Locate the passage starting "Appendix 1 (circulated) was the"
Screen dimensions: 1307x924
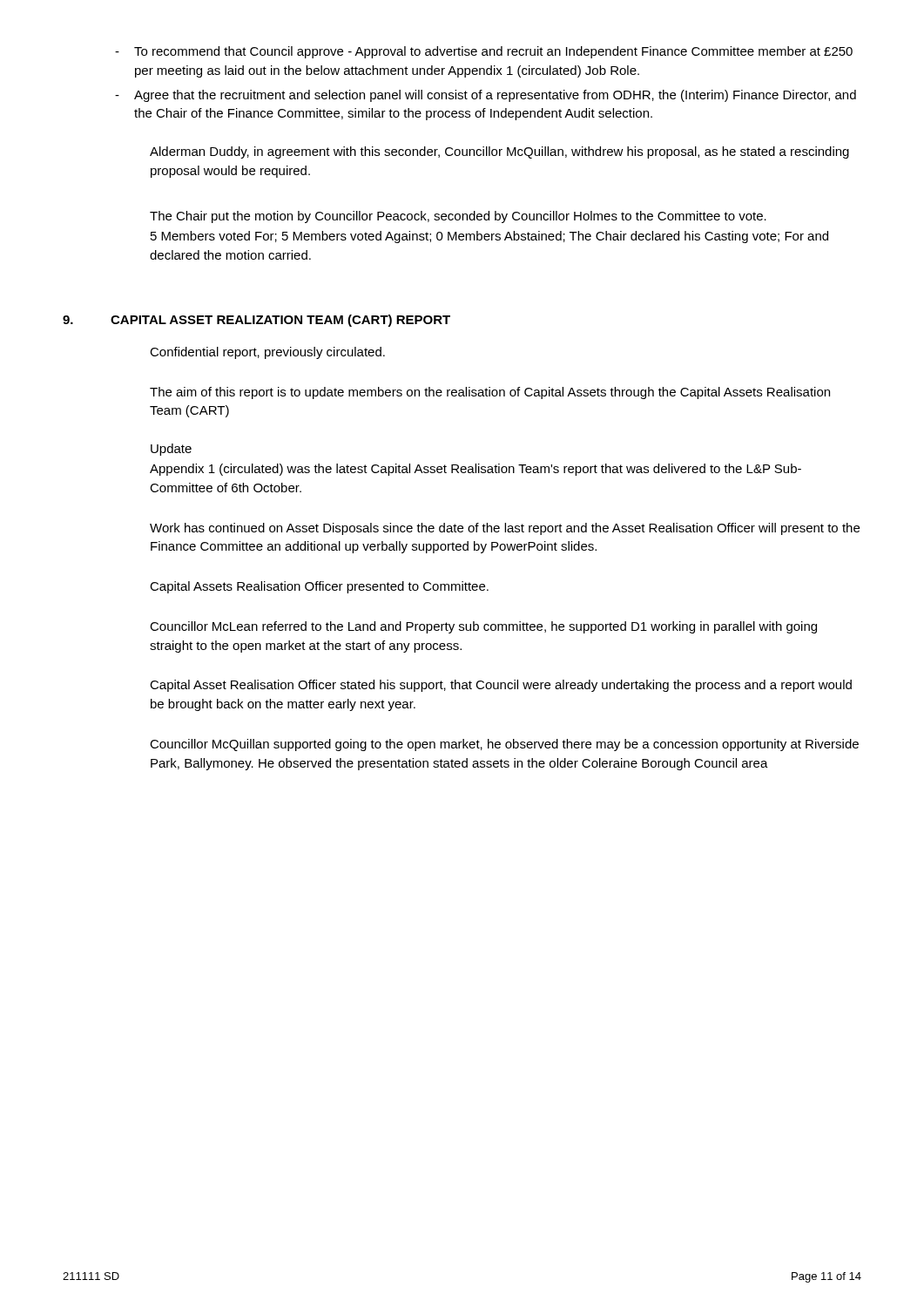[x=476, y=478]
